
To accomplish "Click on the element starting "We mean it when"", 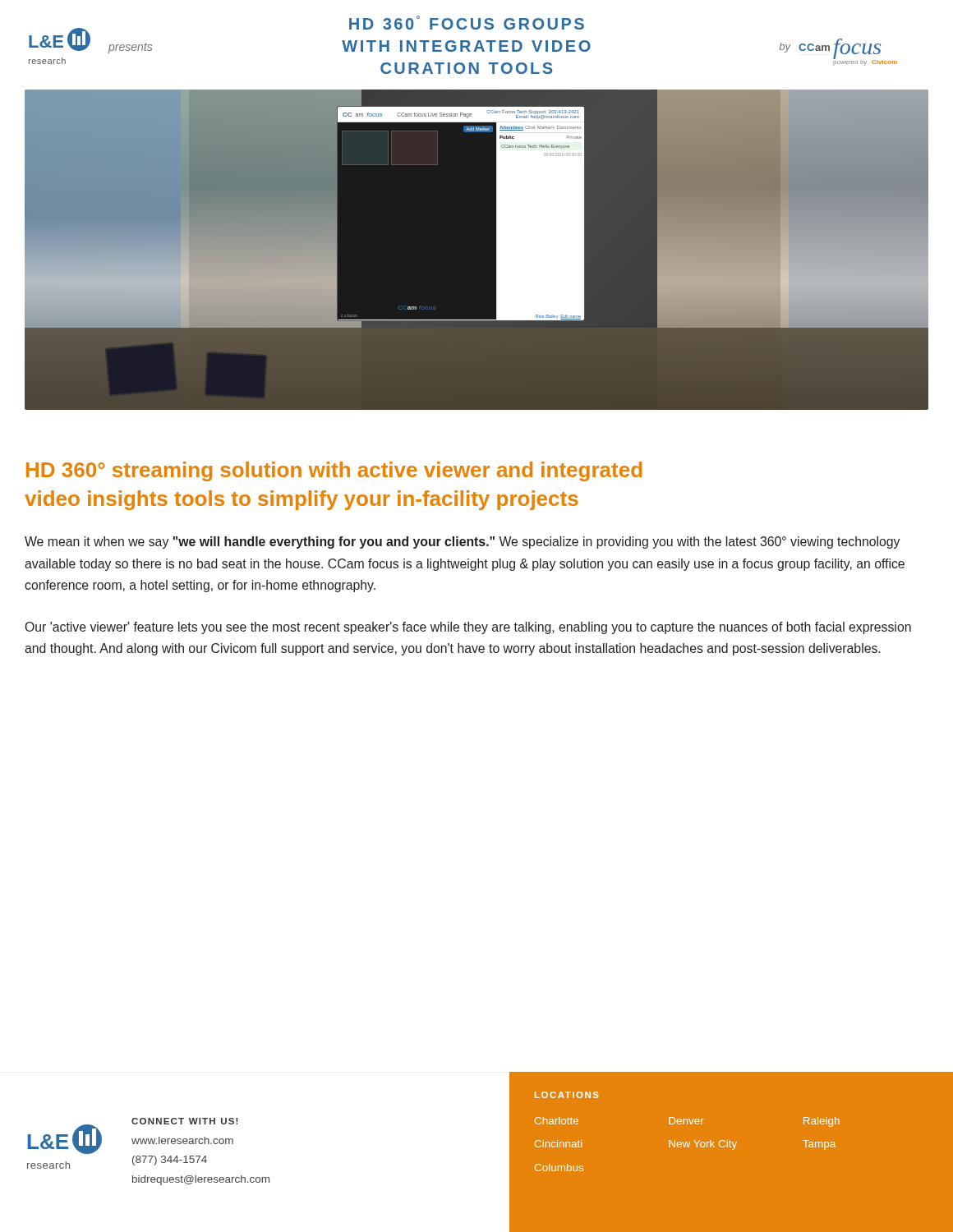I will [x=465, y=564].
